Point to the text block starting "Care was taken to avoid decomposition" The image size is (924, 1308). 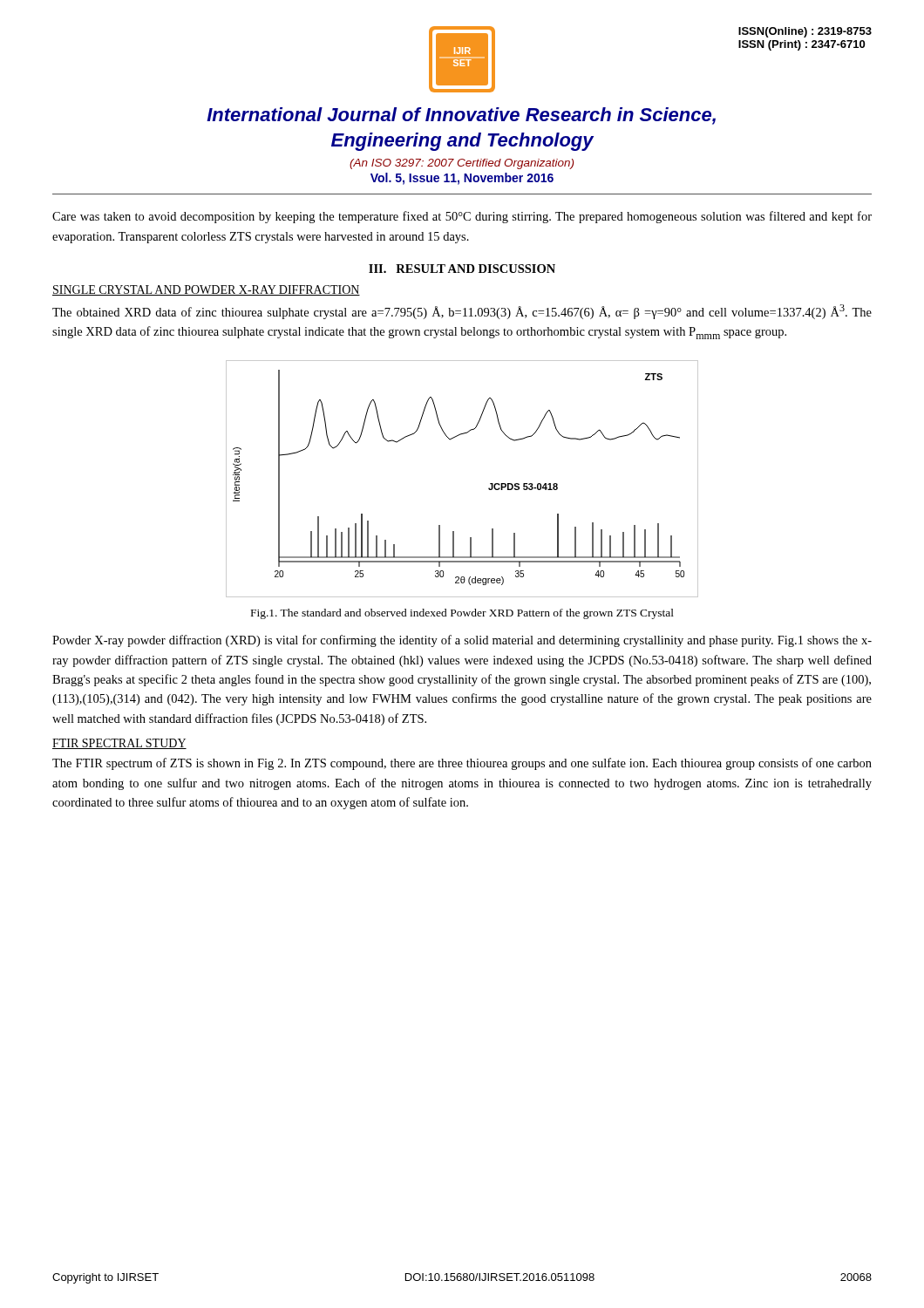[462, 226]
